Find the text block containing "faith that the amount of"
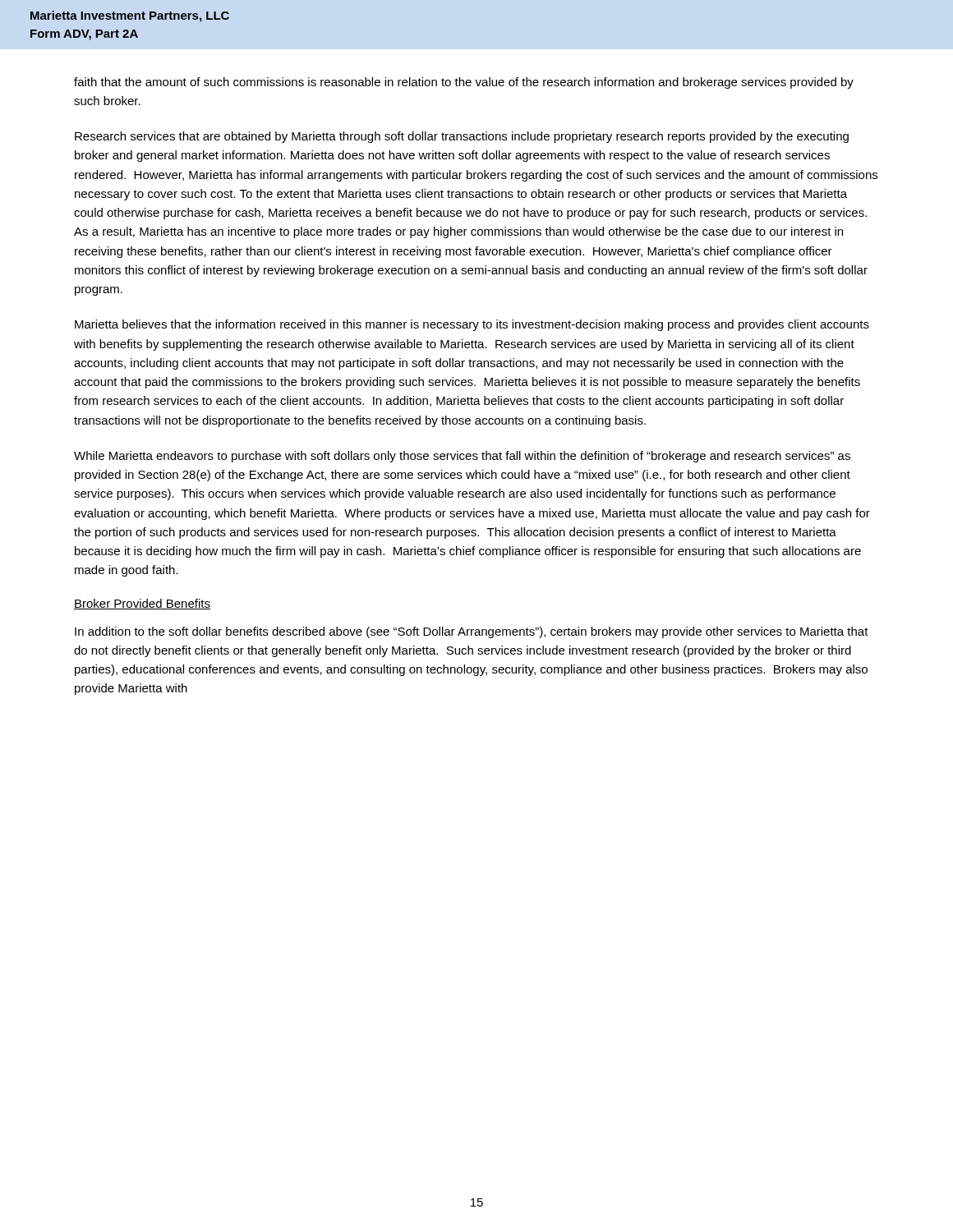 [x=464, y=91]
